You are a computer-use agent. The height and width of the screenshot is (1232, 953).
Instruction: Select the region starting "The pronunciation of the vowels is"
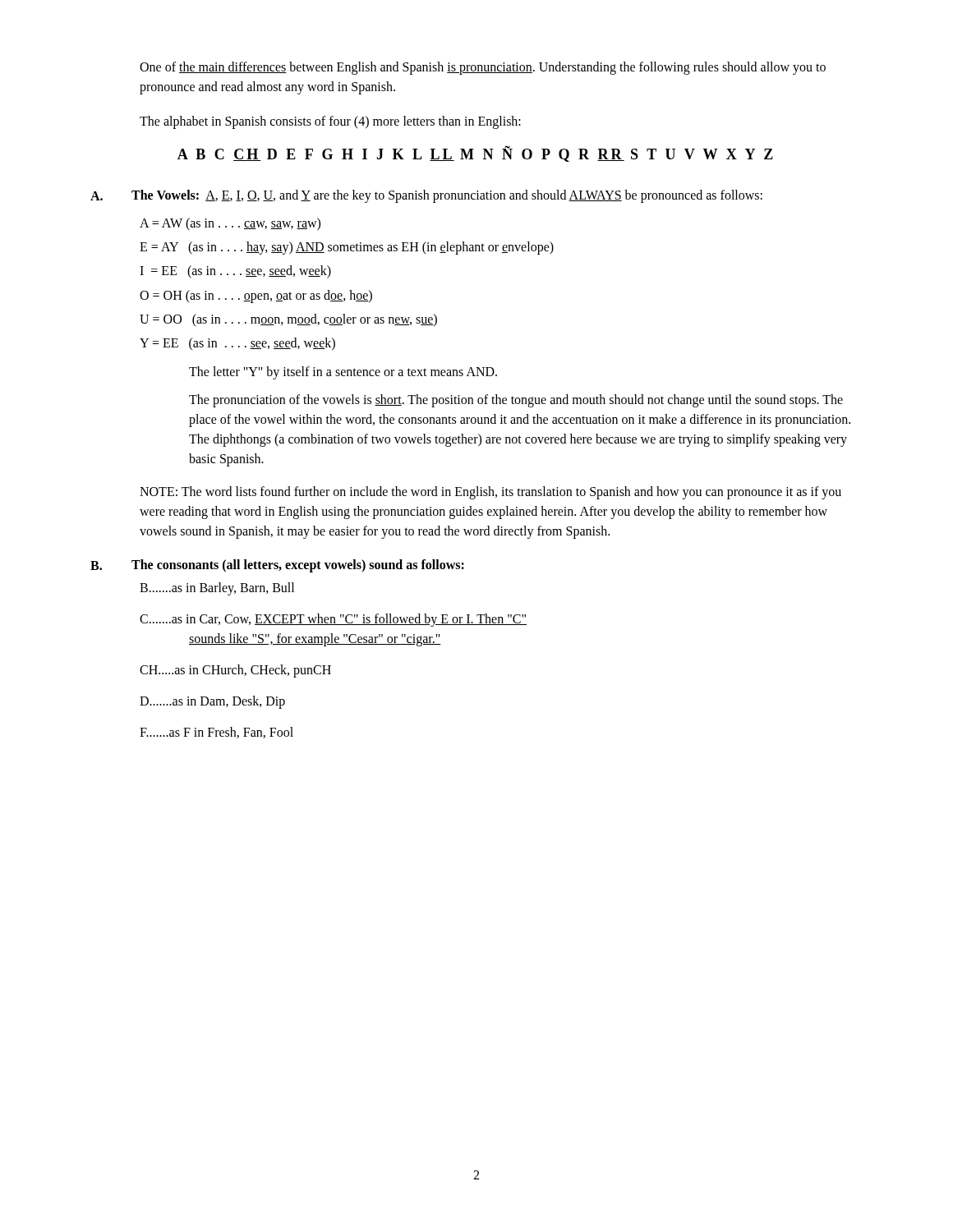520,429
